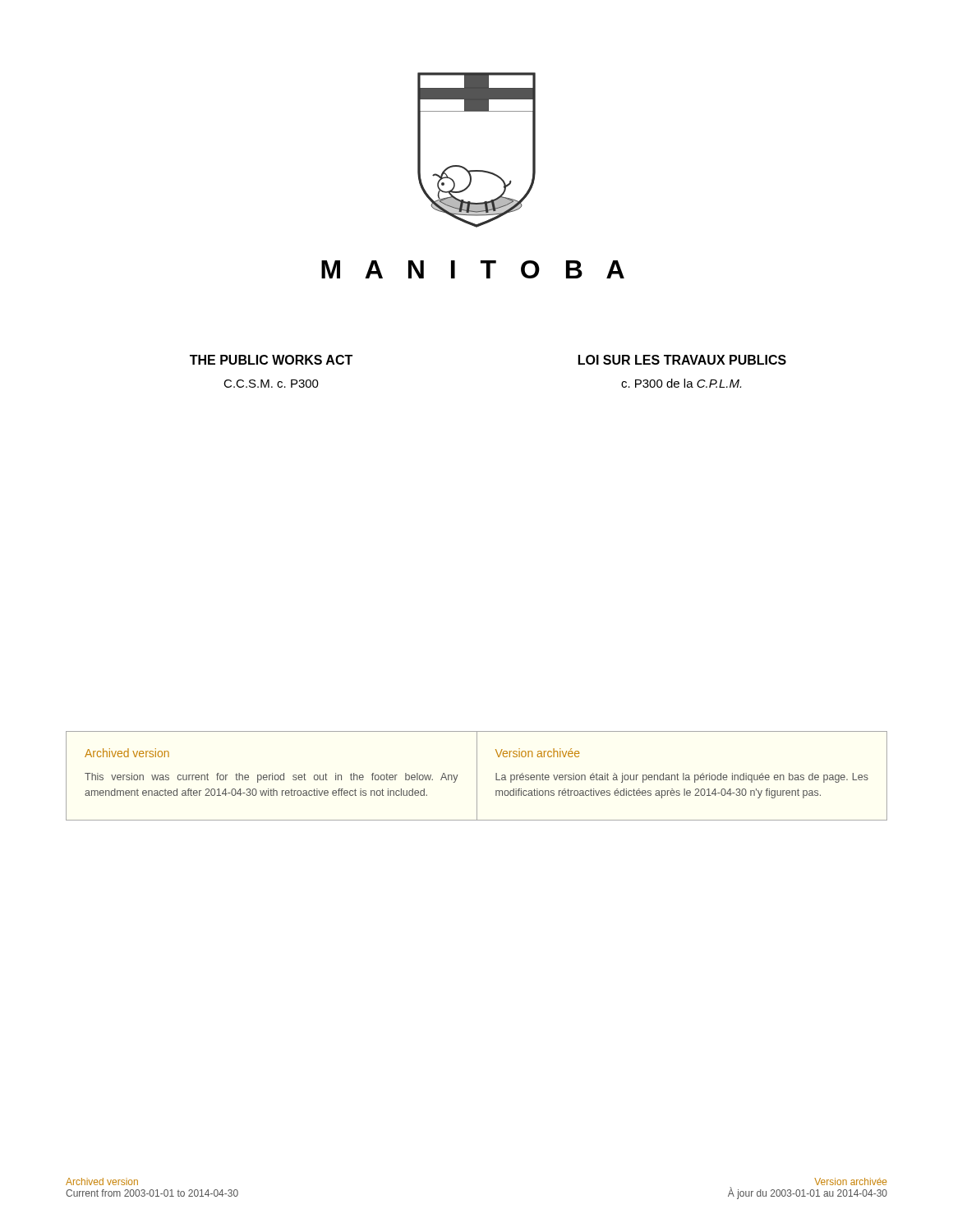Viewport: 953px width, 1232px height.
Task: Find the logo
Action: (x=476, y=148)
